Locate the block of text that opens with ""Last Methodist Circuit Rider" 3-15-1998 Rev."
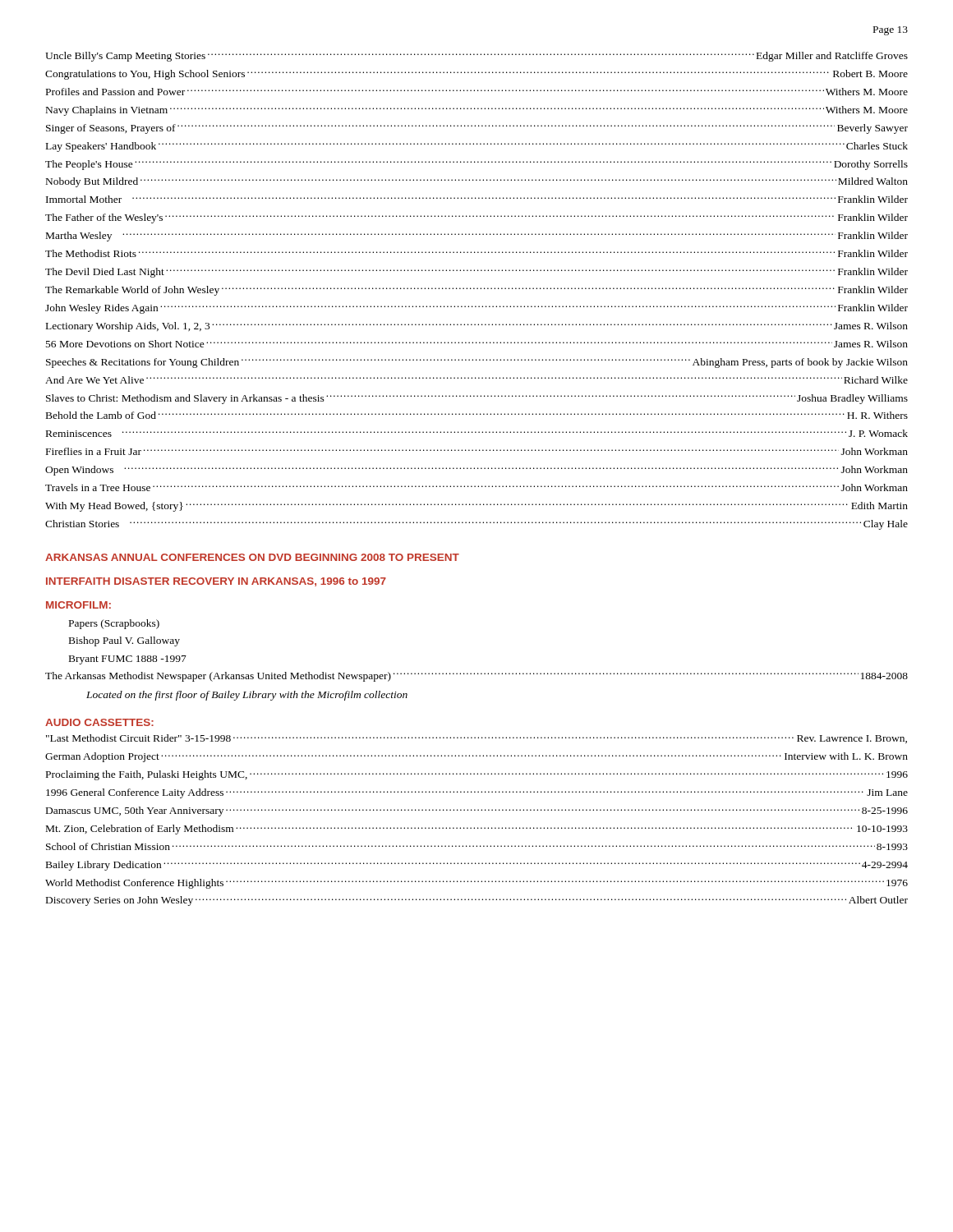Viewport: 953px width, 1232px height. (476, 739)
